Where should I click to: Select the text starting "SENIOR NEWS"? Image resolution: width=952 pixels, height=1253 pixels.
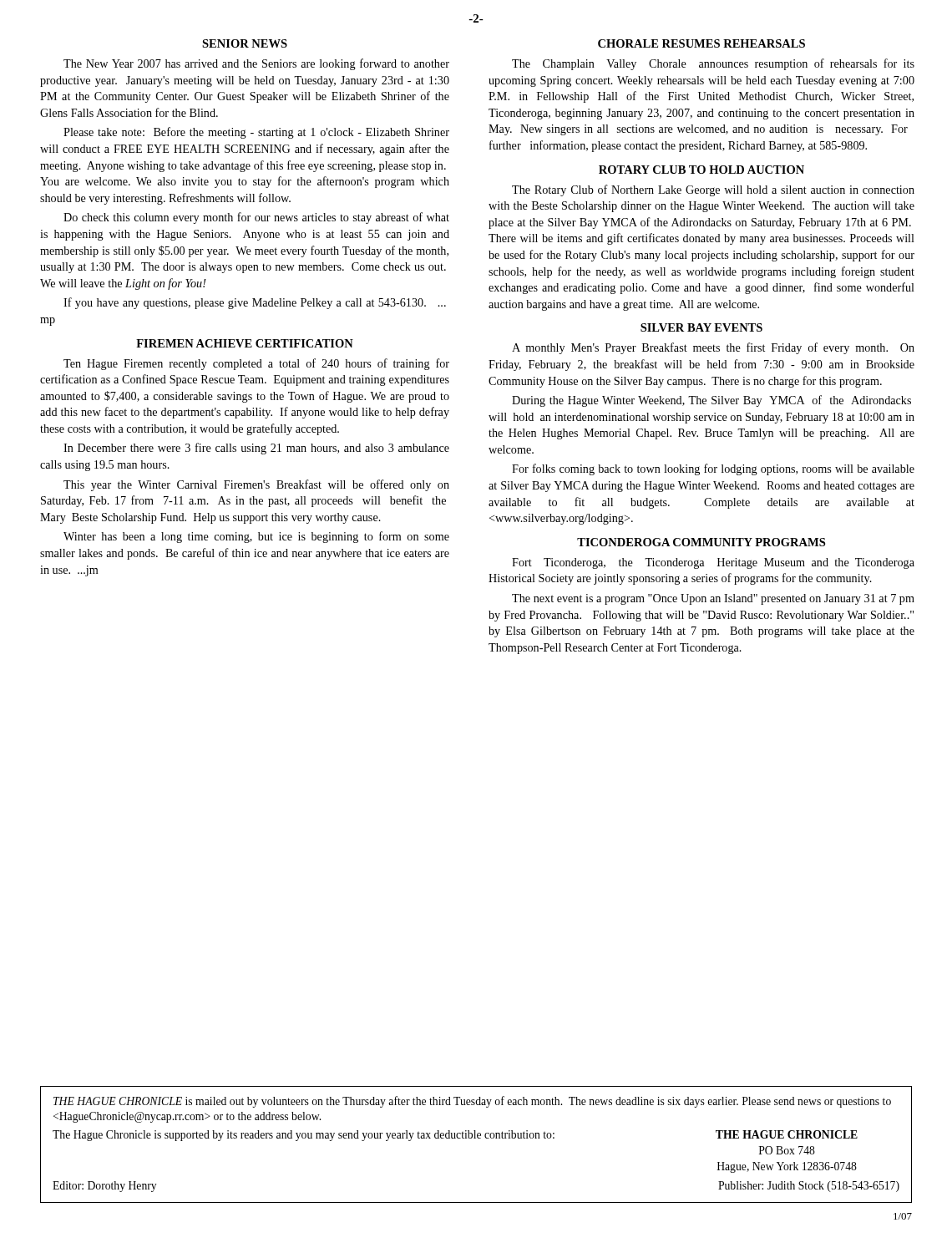click(245, 43)
